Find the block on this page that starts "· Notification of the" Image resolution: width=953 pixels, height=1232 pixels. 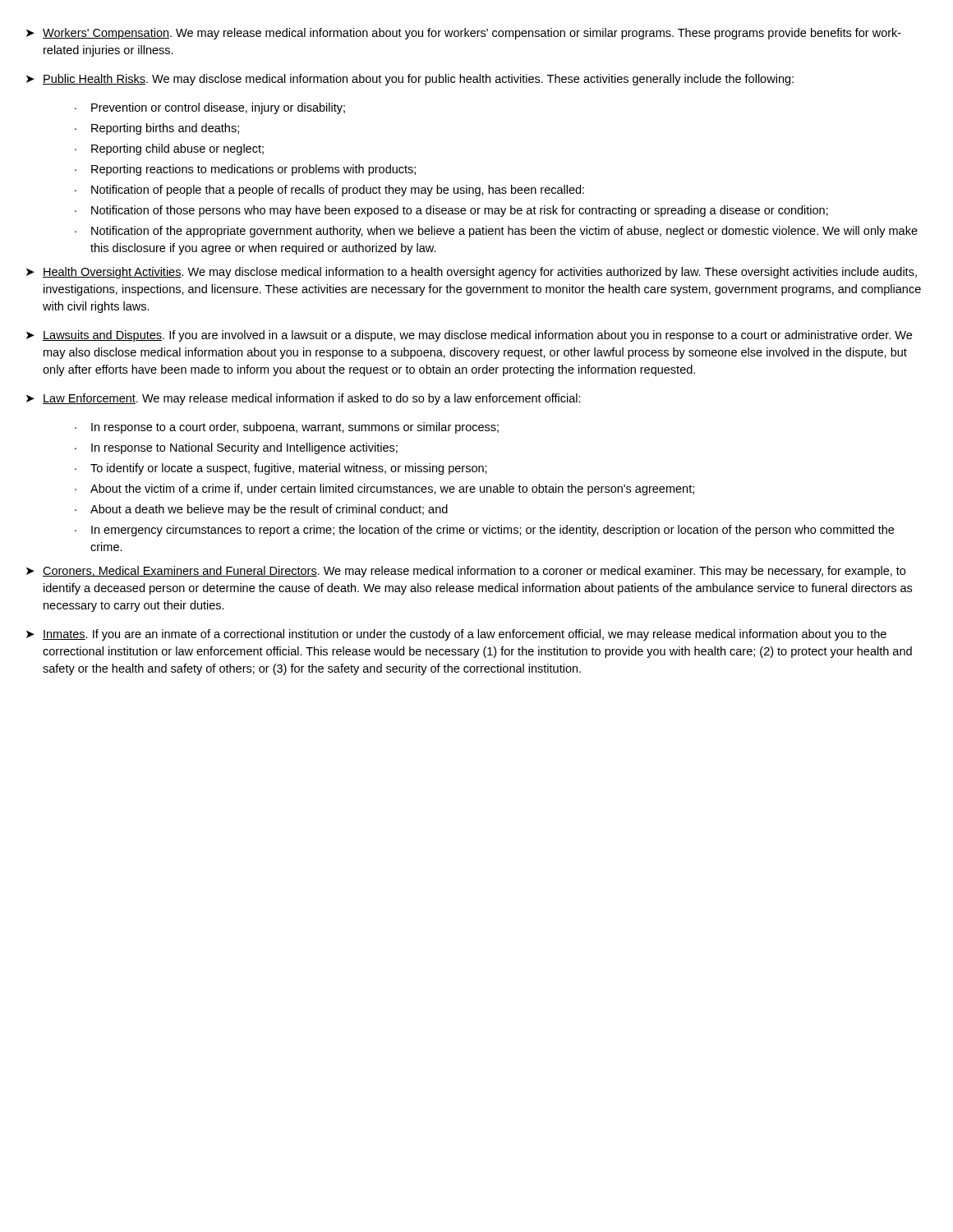tap(501, 240)
